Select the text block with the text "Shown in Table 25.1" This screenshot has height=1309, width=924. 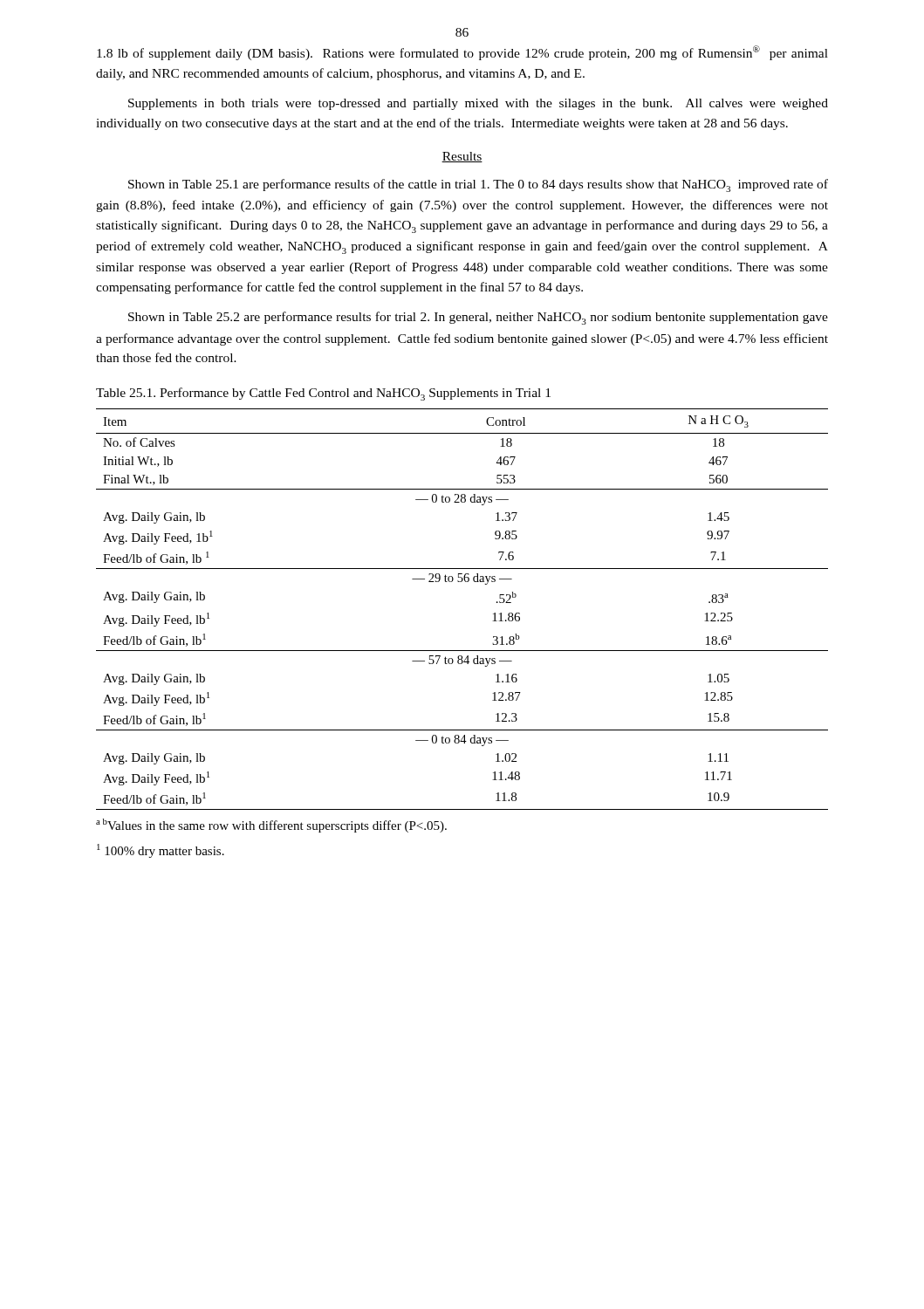[462, 236]
